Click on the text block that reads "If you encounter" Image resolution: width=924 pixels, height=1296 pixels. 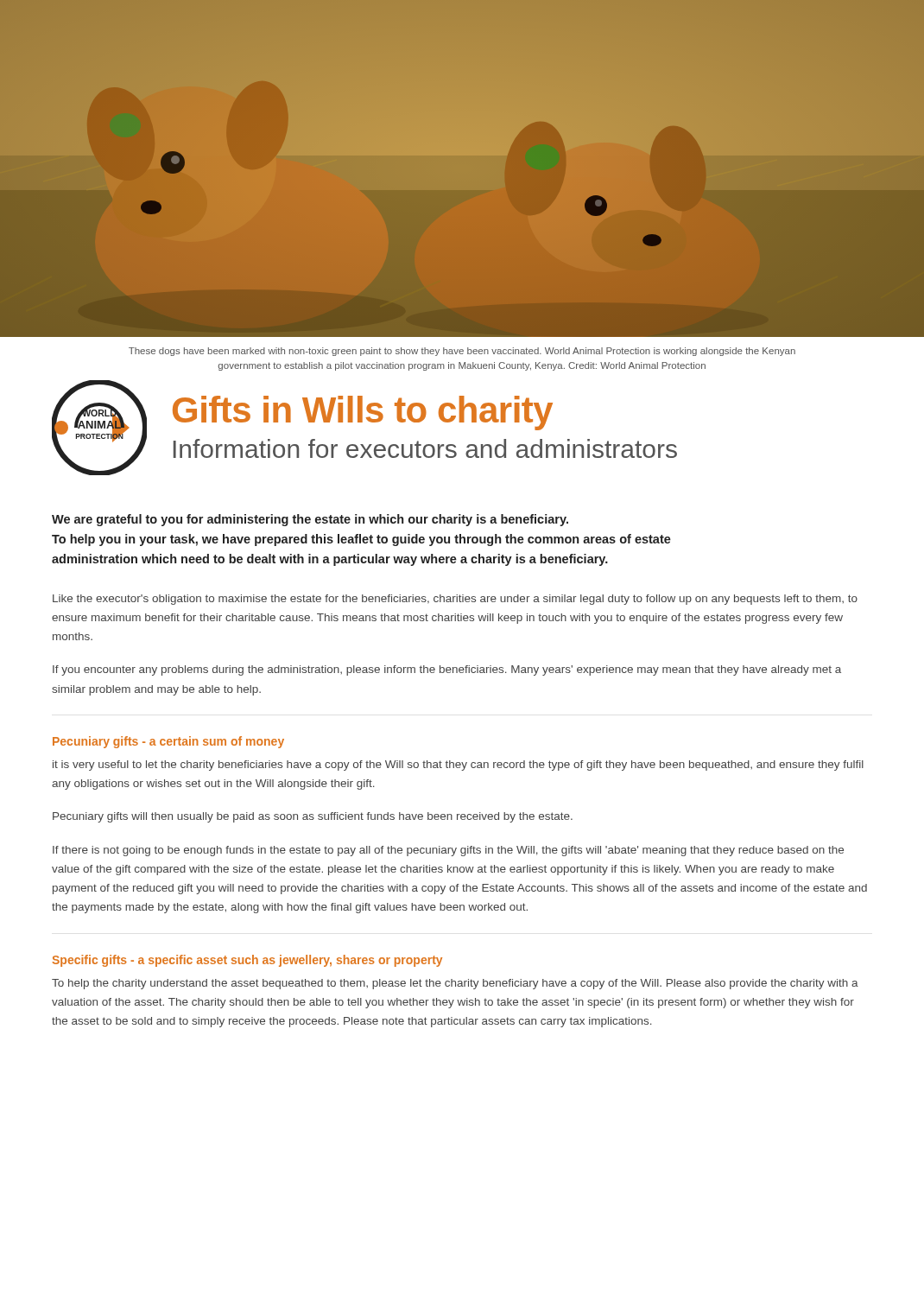(x=447, y=679)
